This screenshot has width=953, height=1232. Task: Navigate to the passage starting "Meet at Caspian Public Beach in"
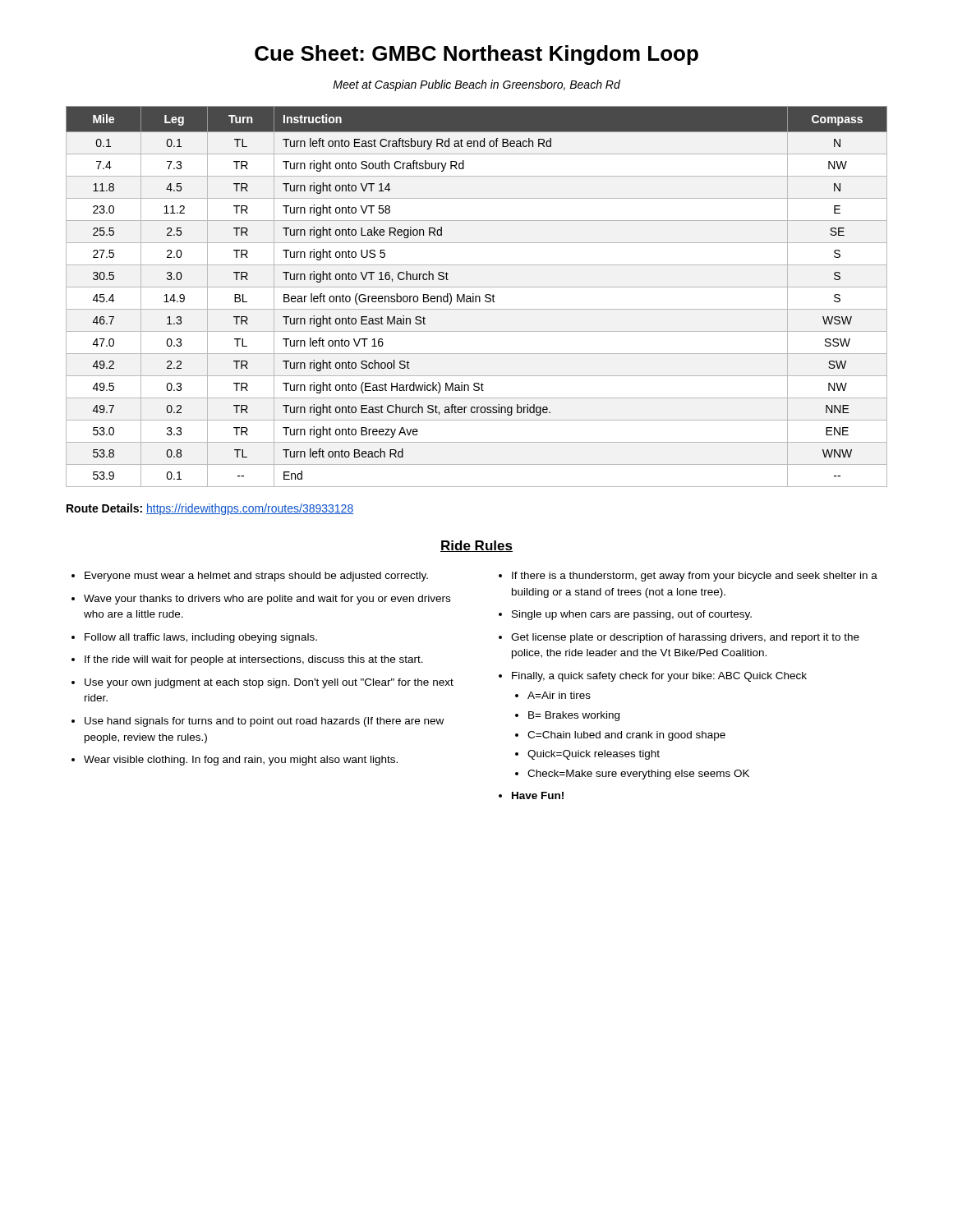coord(476,85)
